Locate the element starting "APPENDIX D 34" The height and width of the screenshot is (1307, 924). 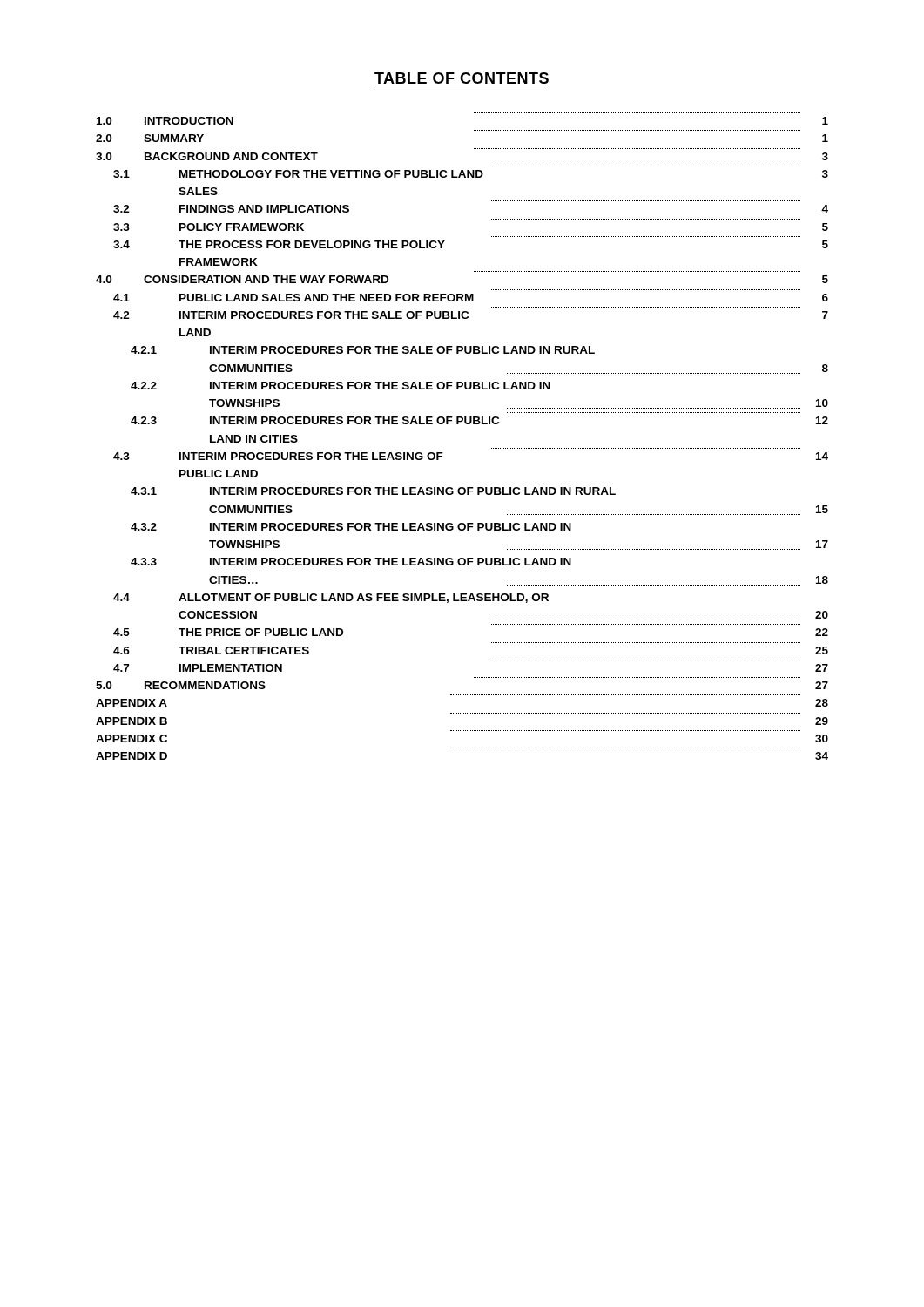click(462, 756)
